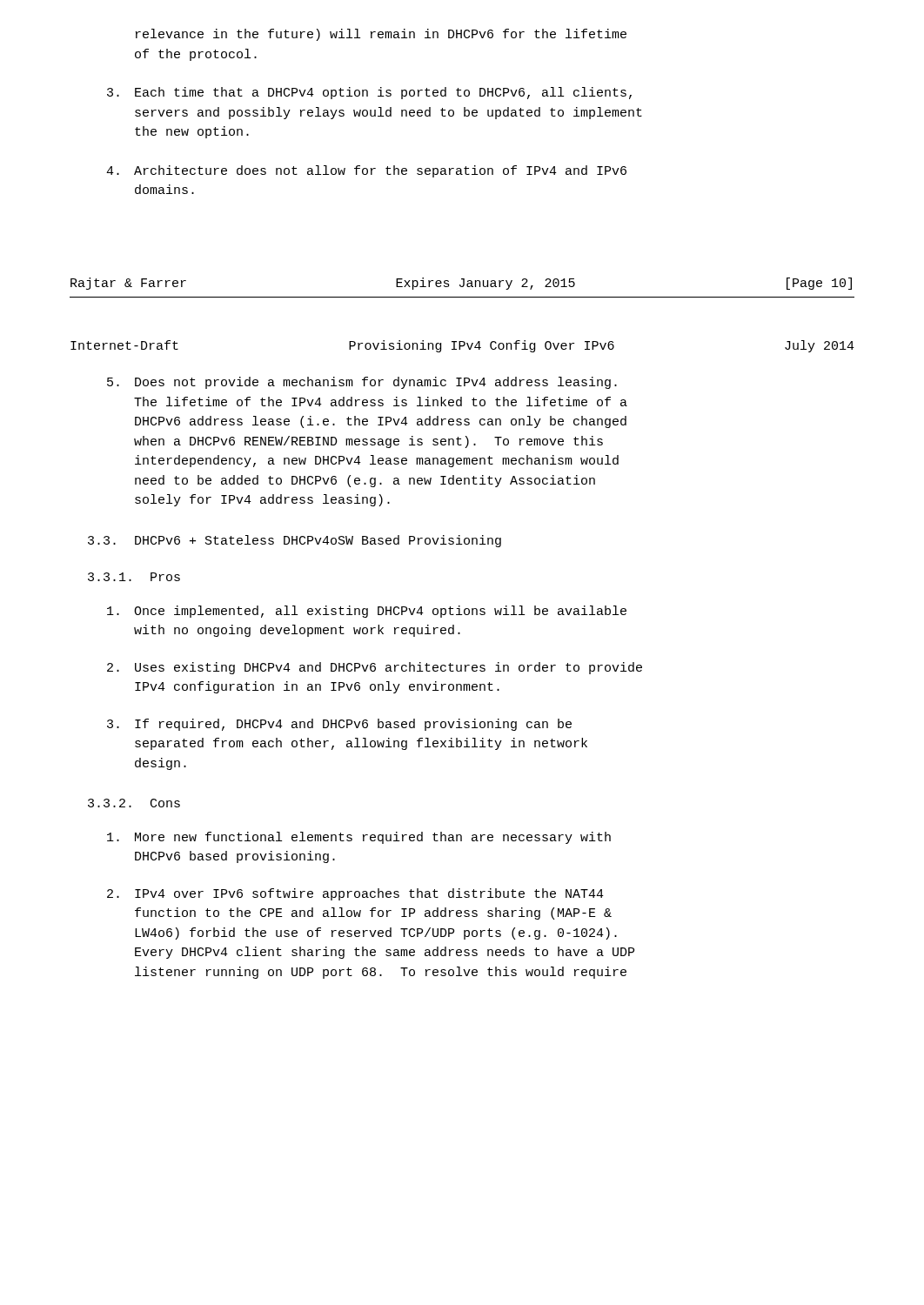Image resolution: width=924 pixels, height=1305 pixels.
Task: Where is the section header that starts "3.3. DHCPv6 + Stateless DHCPv4oSW Based"?
Action: click(x=295, y=541)
